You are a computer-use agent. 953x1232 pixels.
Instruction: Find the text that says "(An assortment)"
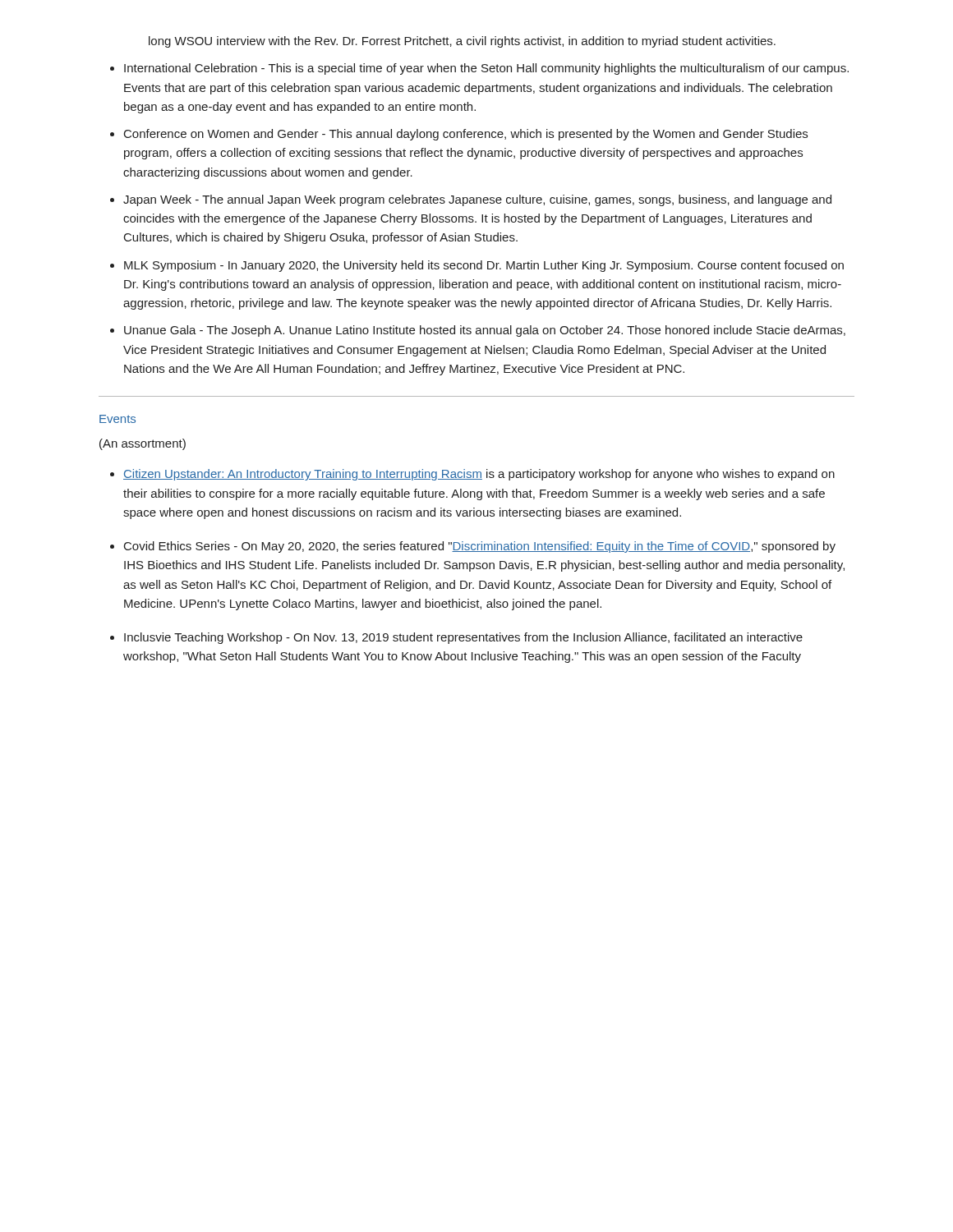tap(142, 443)
